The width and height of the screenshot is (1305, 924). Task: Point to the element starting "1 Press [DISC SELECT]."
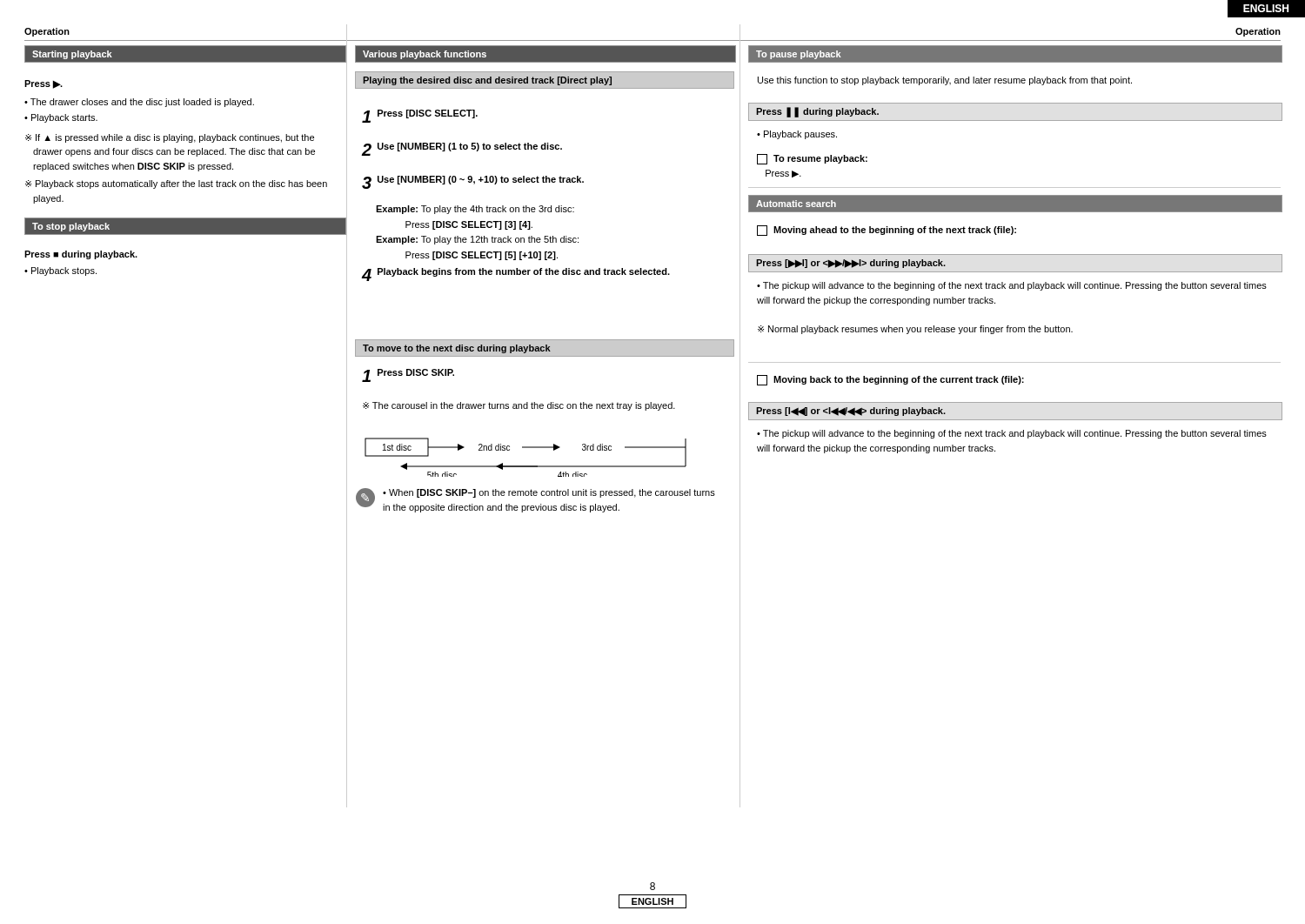click(x=420, y=117)
